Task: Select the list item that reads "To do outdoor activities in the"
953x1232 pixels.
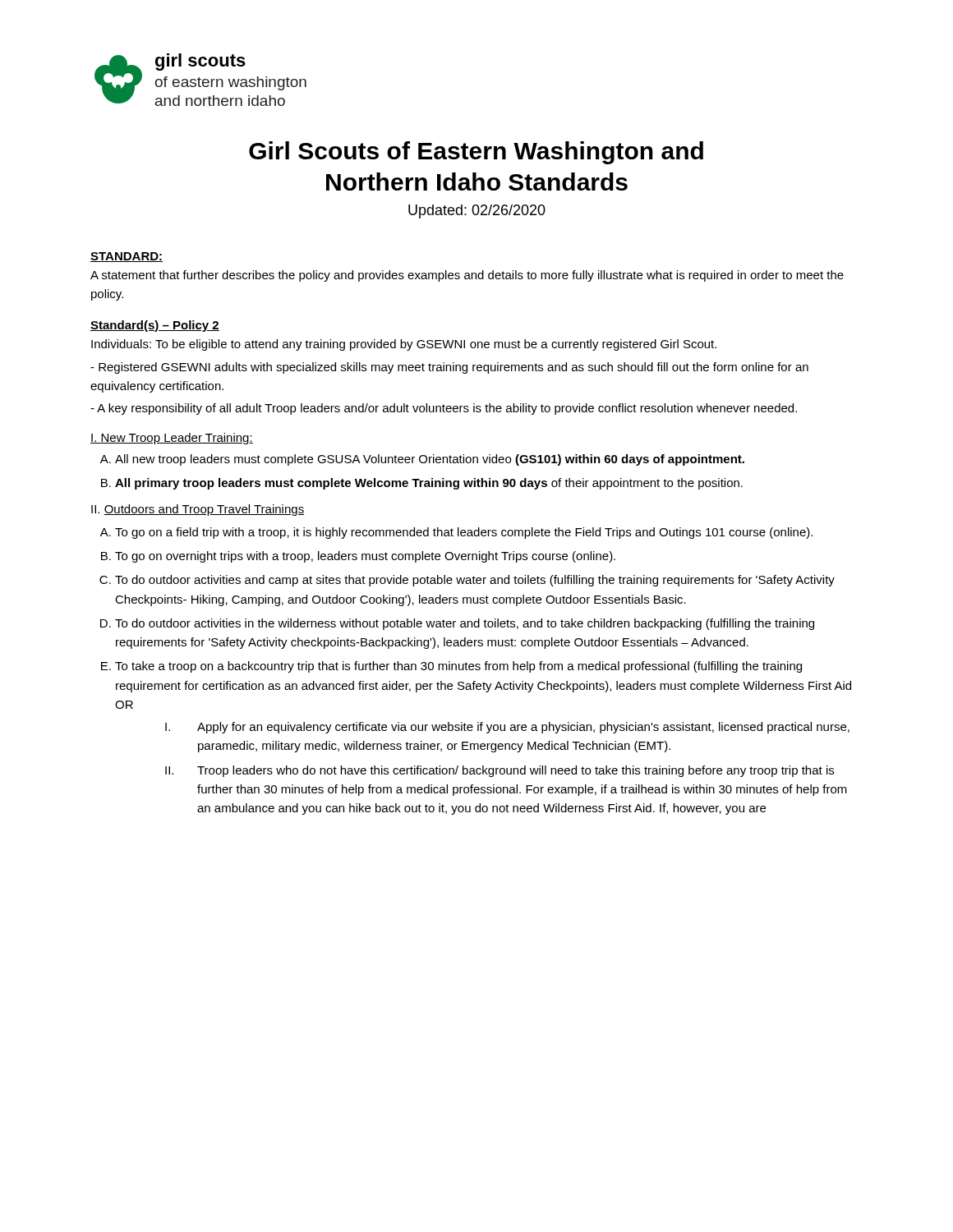Action: (x=465, y=632)
